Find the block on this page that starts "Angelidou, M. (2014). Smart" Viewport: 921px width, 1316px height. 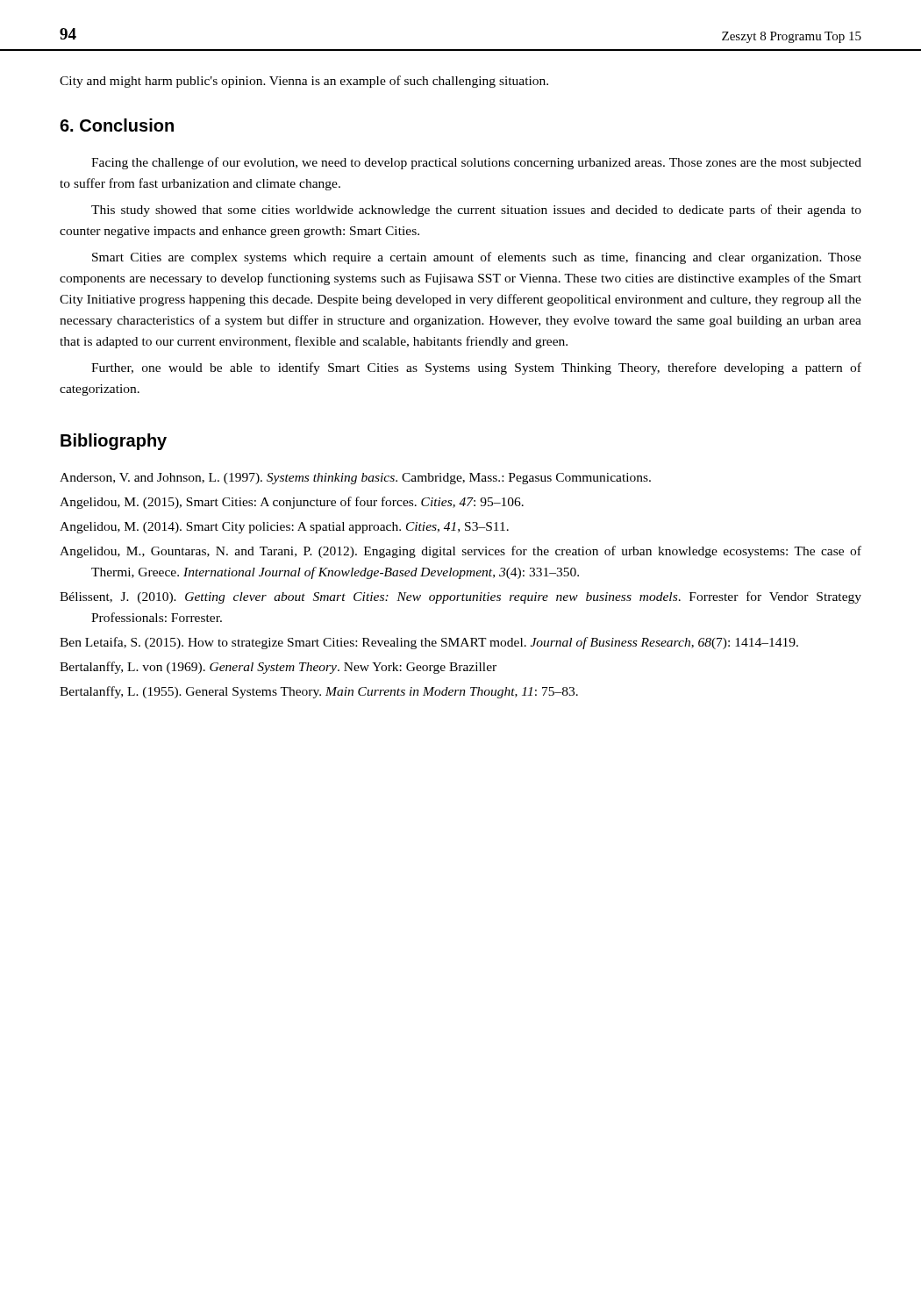tap(284, 526)
